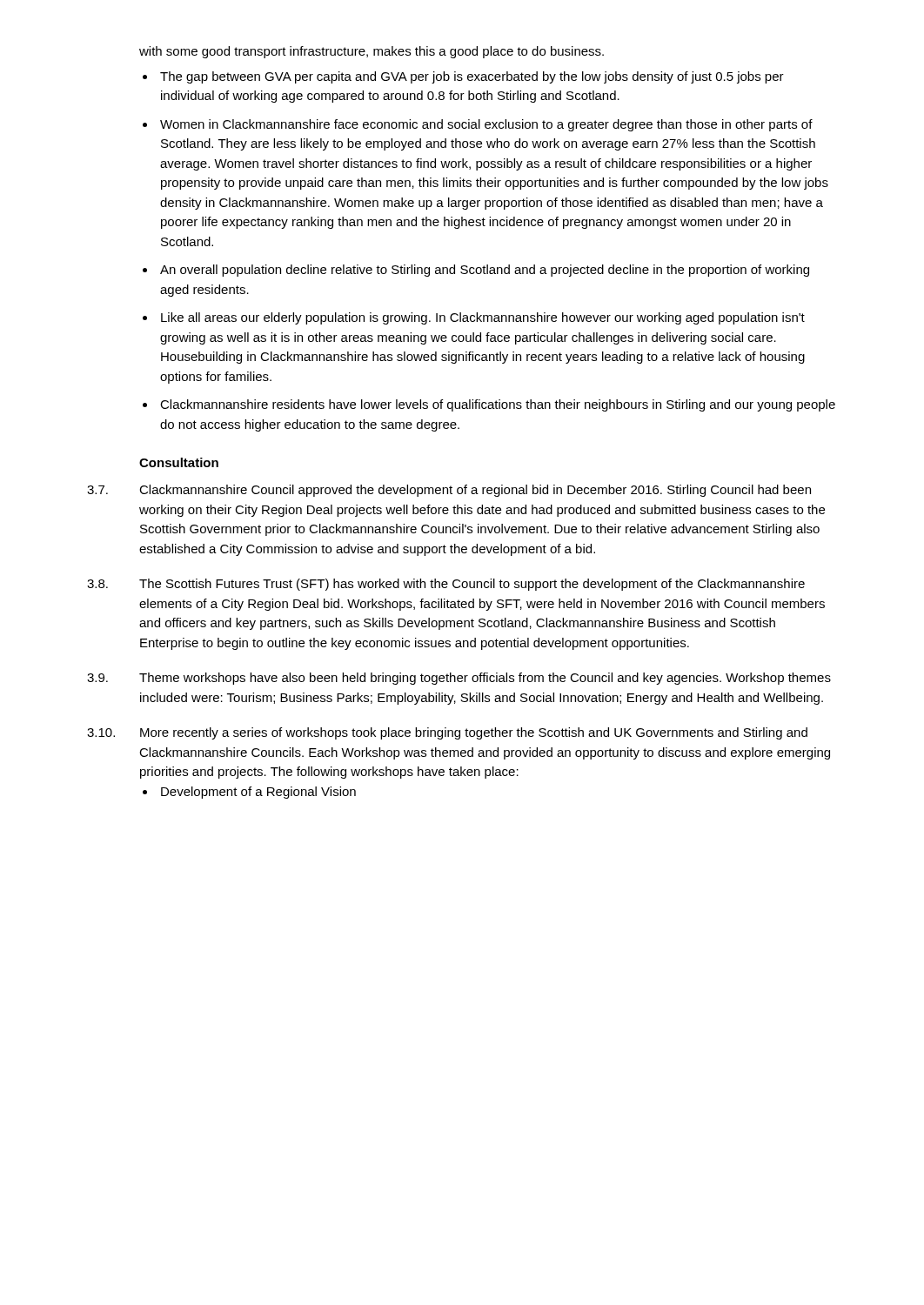The image size is (924, 1305).
Task: Navigate to the text starting "with some good transport"
Action: click(x=372, y=51)
